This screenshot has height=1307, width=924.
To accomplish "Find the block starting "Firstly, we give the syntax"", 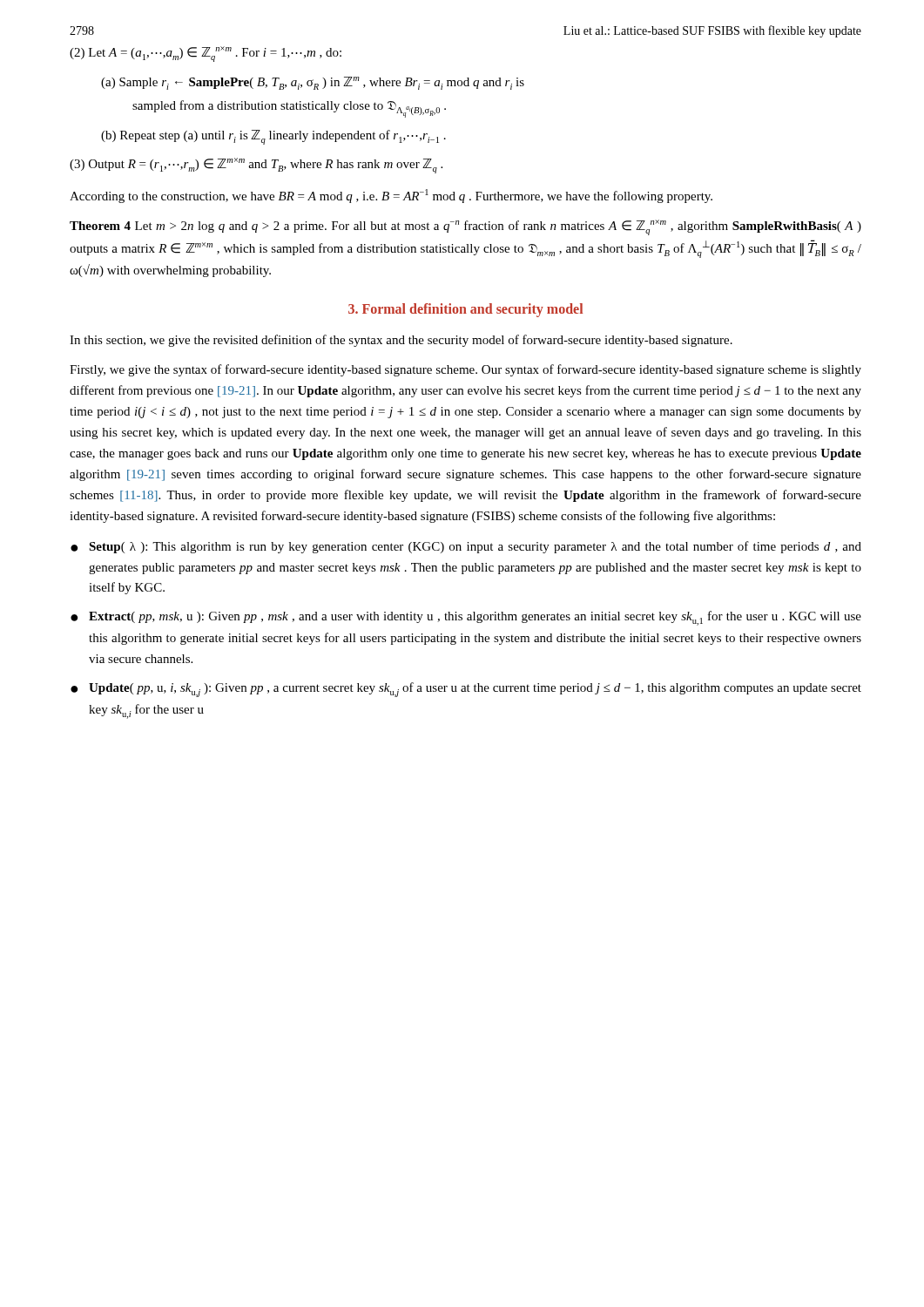I will [x=465, y=443].
